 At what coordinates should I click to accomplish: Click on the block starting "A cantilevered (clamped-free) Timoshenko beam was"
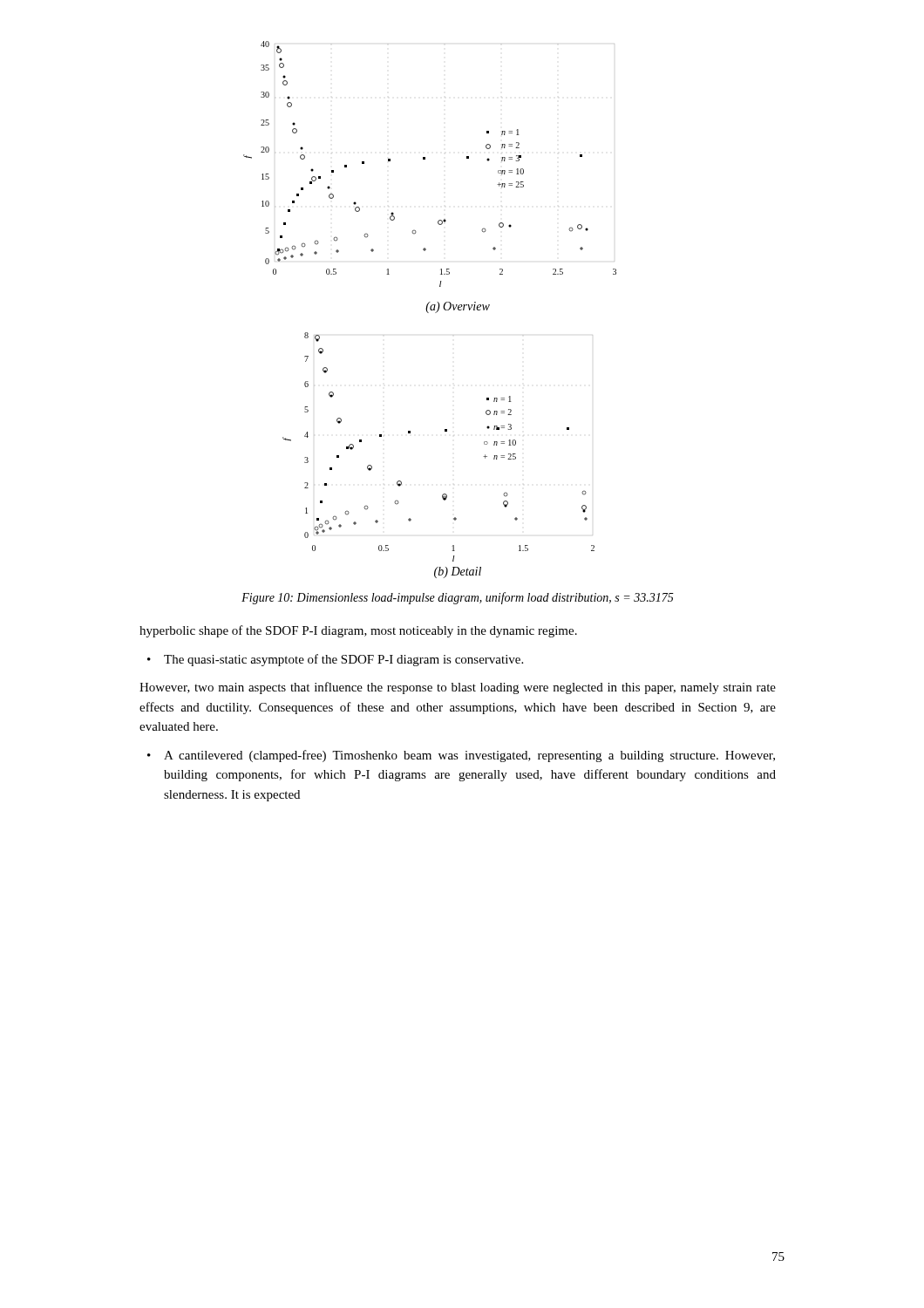click(470, 774)
